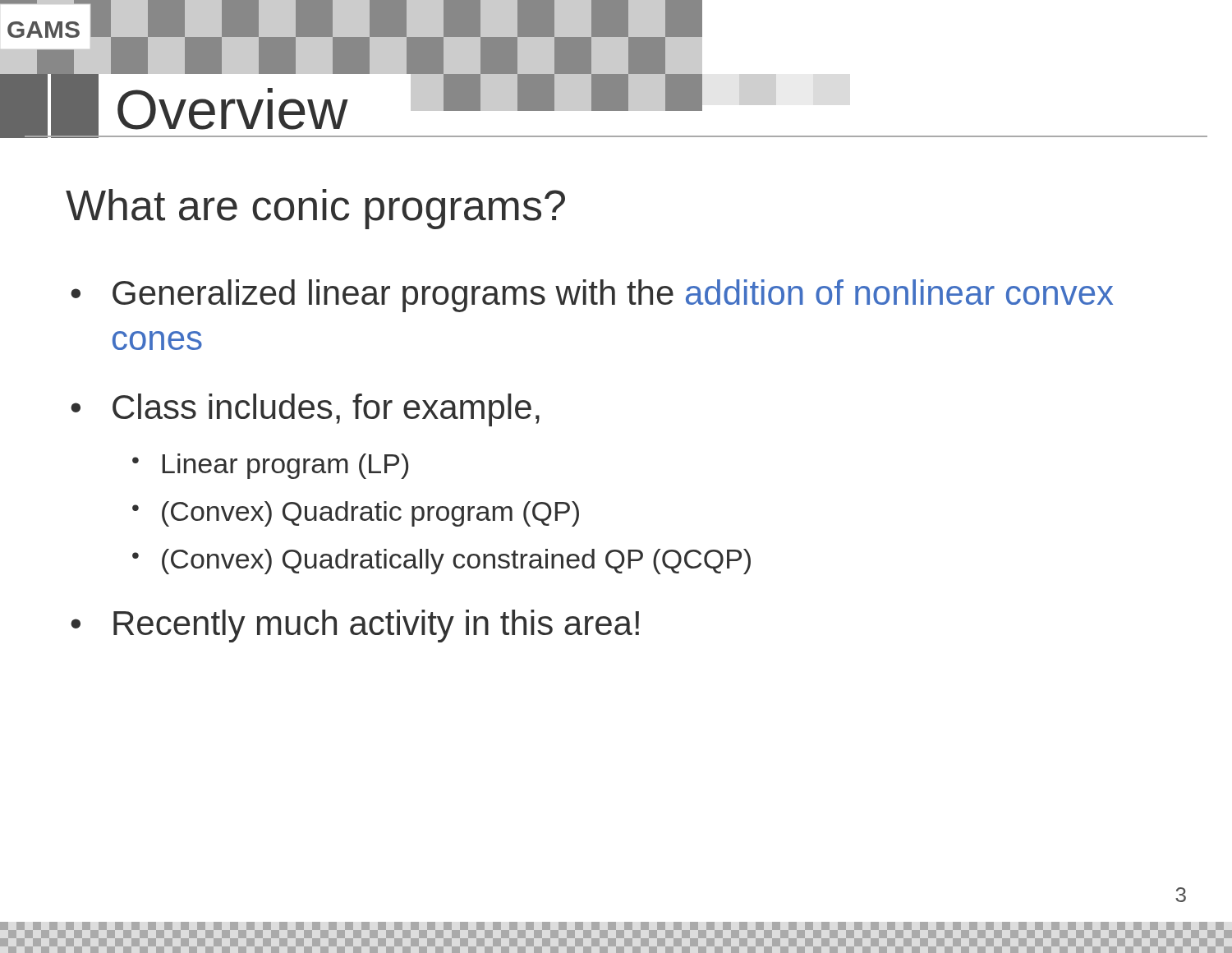Select the passage starting "Linear program (LP)"
The image size is (1232, 953).
pos(285,463)
